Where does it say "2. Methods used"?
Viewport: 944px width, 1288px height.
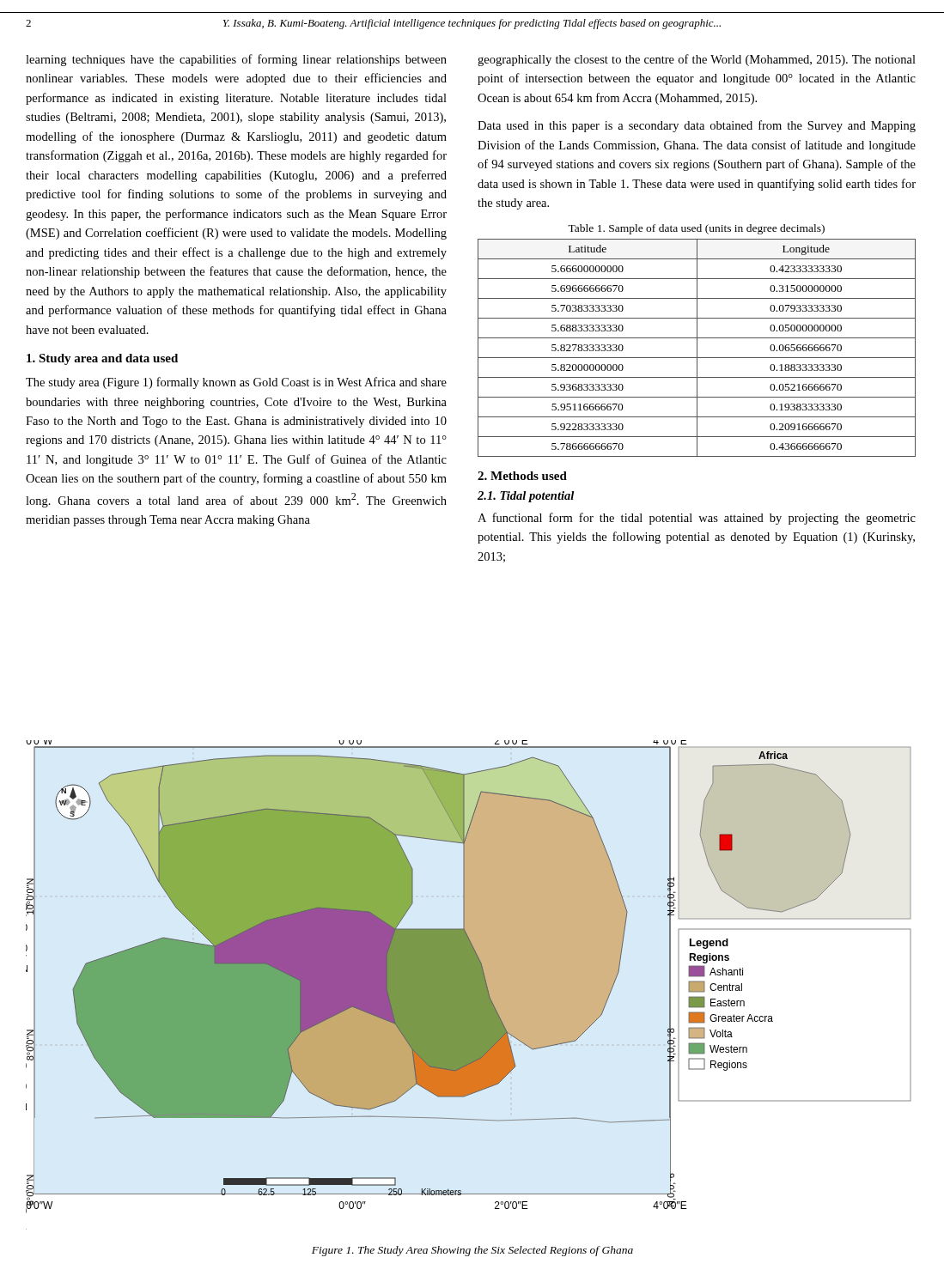pos(522,475)
